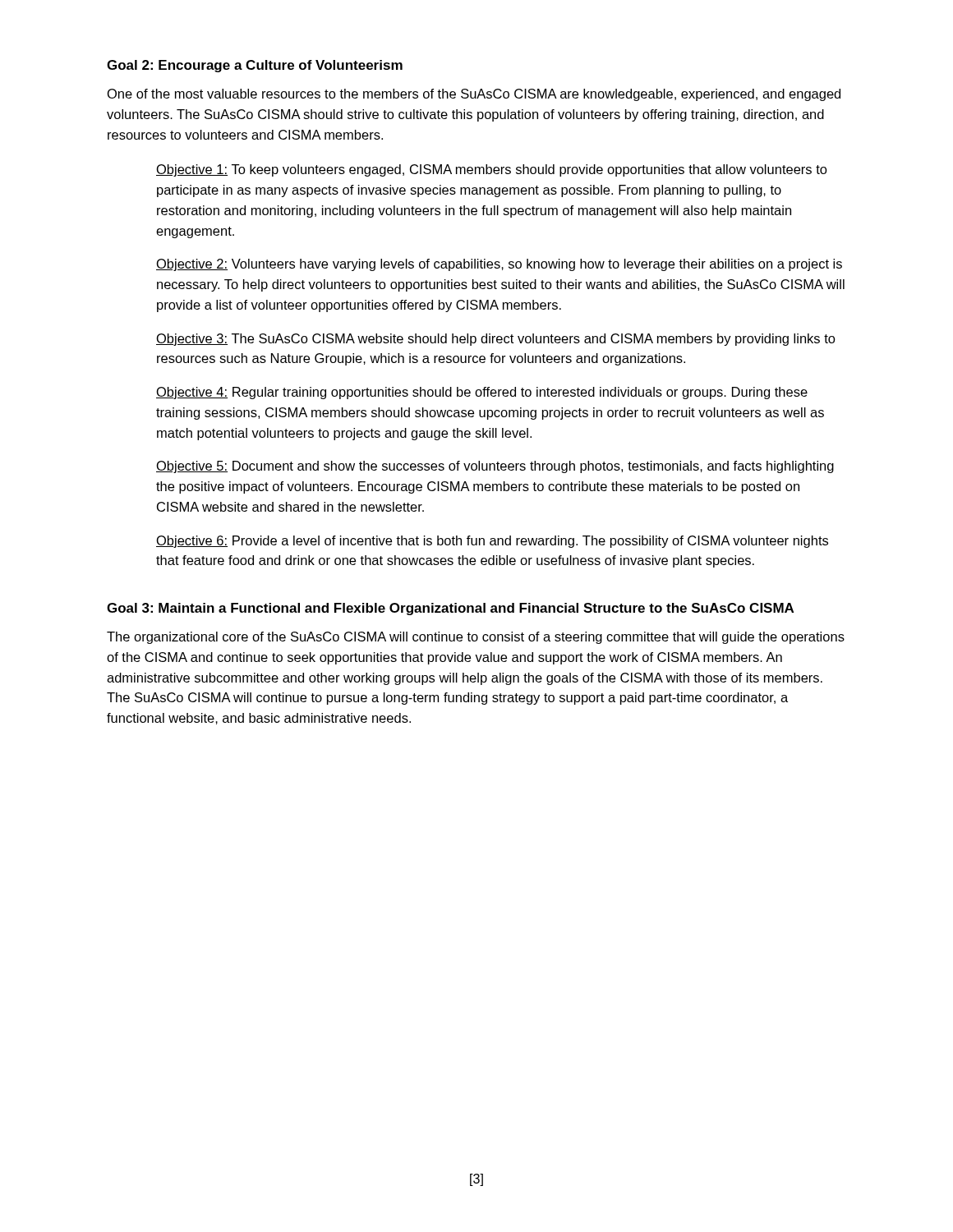Click where it says "Goal 2: Encourage a Culture of Volunteerism"
Viewport: 953px width, 1232px height.
pyautogui.click(x=255, y=65)
